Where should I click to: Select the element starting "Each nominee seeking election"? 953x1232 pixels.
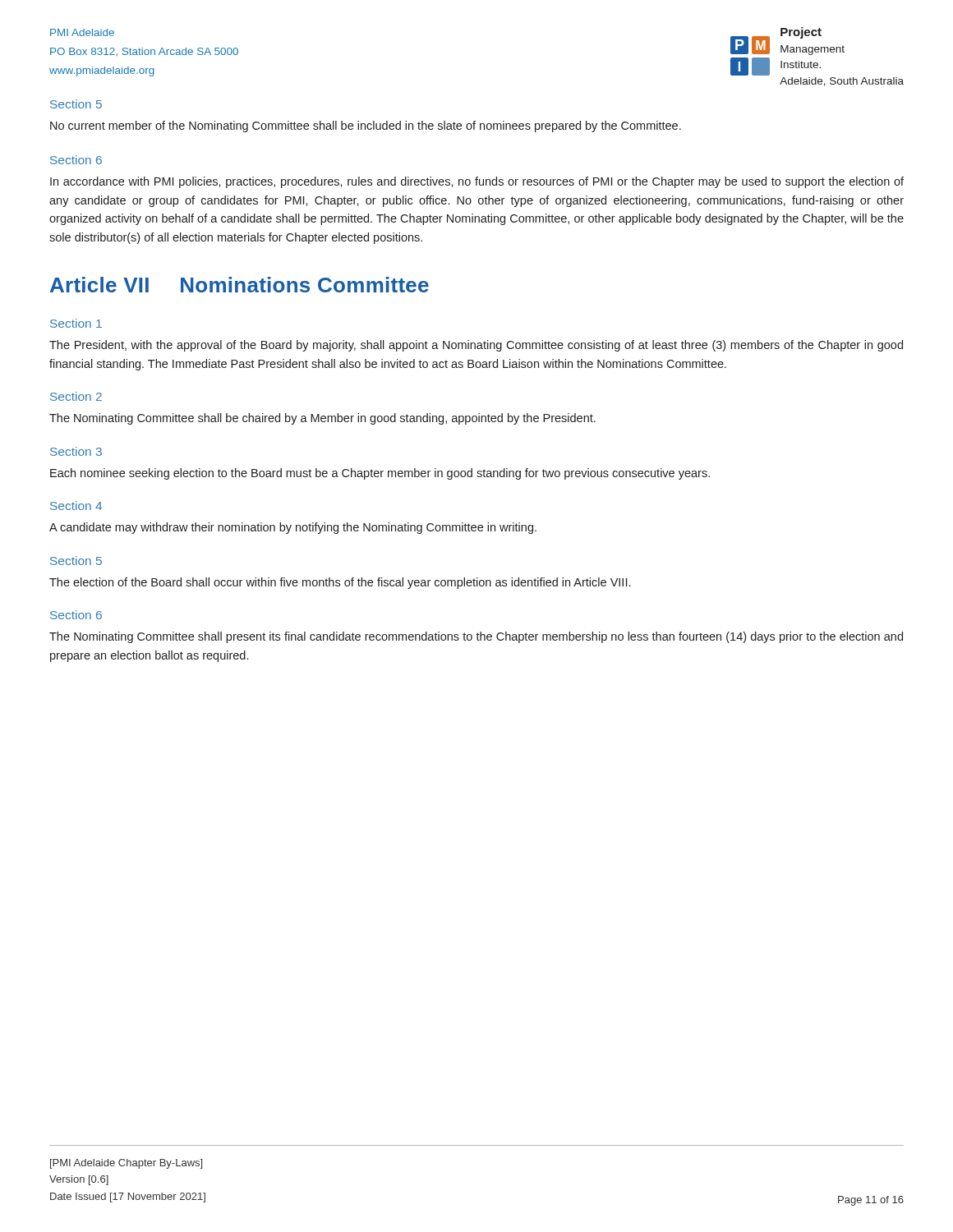point(380,473)
